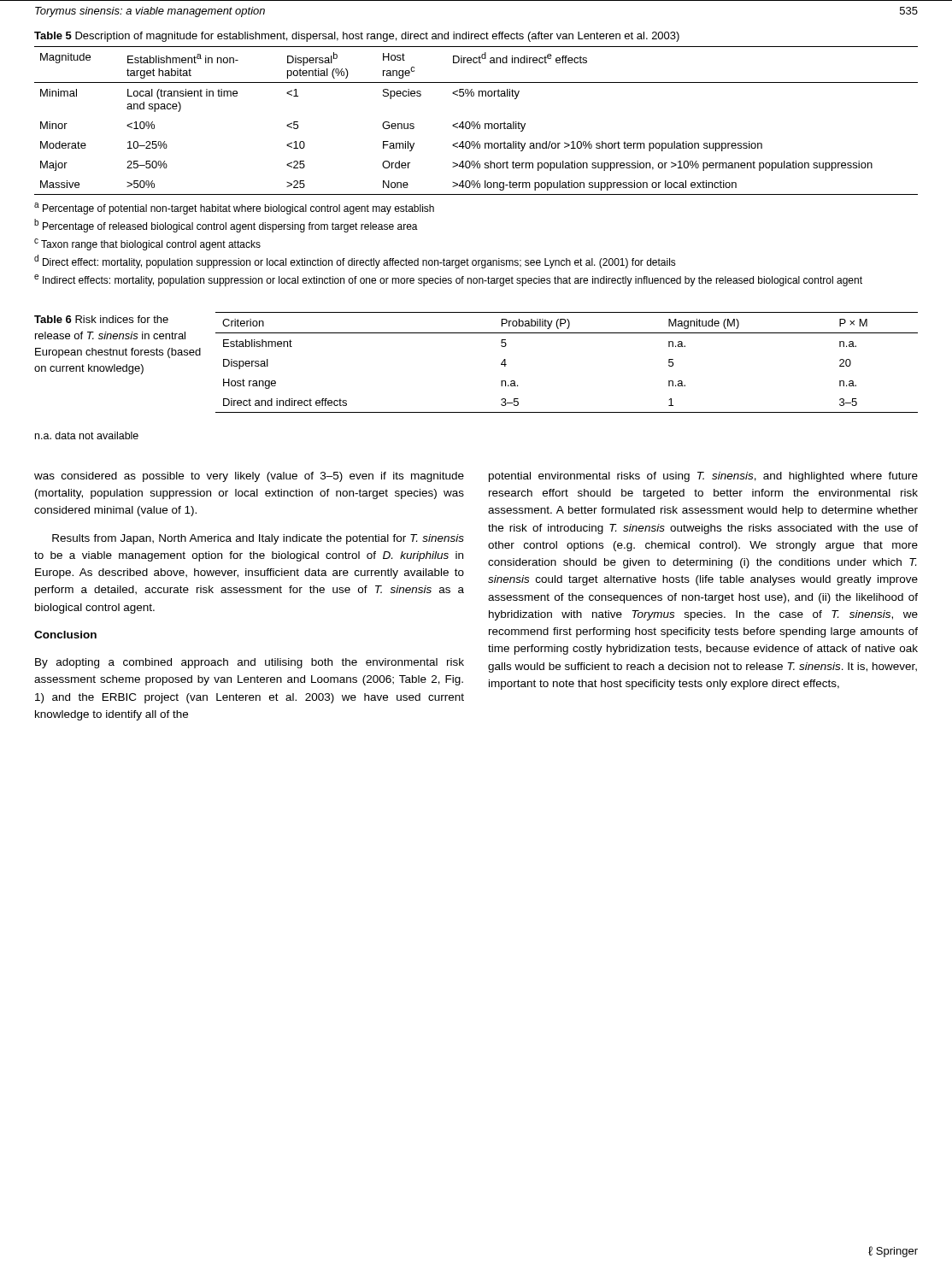This screenshot has height=1282, width=952.
Task: Select the passage starting "d Direct effect: mortality,"
Action: [x=355, y=261]
